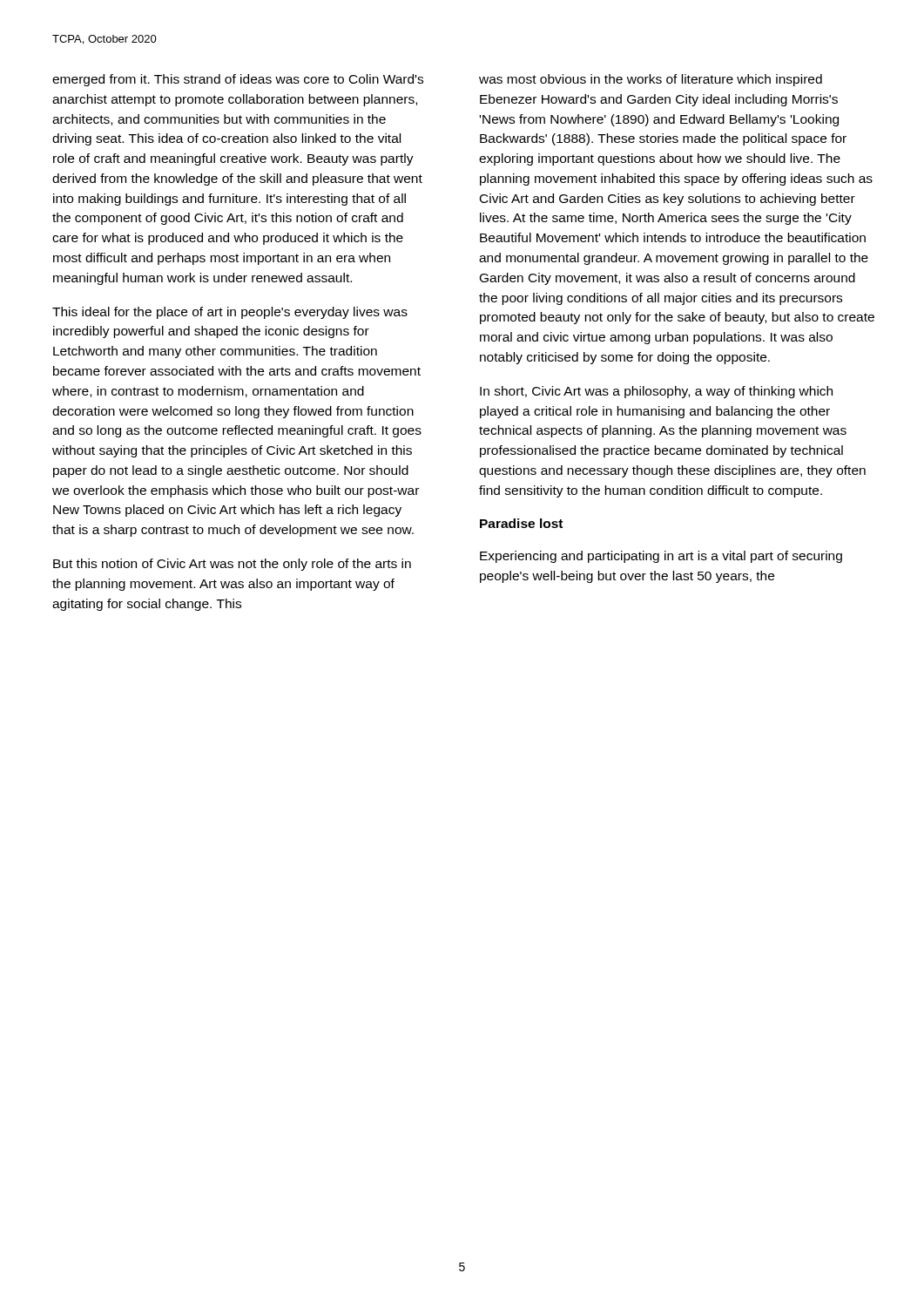Viewport: 924px width, 1307px height.
Task: Navigate to the text block starting "was most obvious in the"
Action: [x=677, y=219]
